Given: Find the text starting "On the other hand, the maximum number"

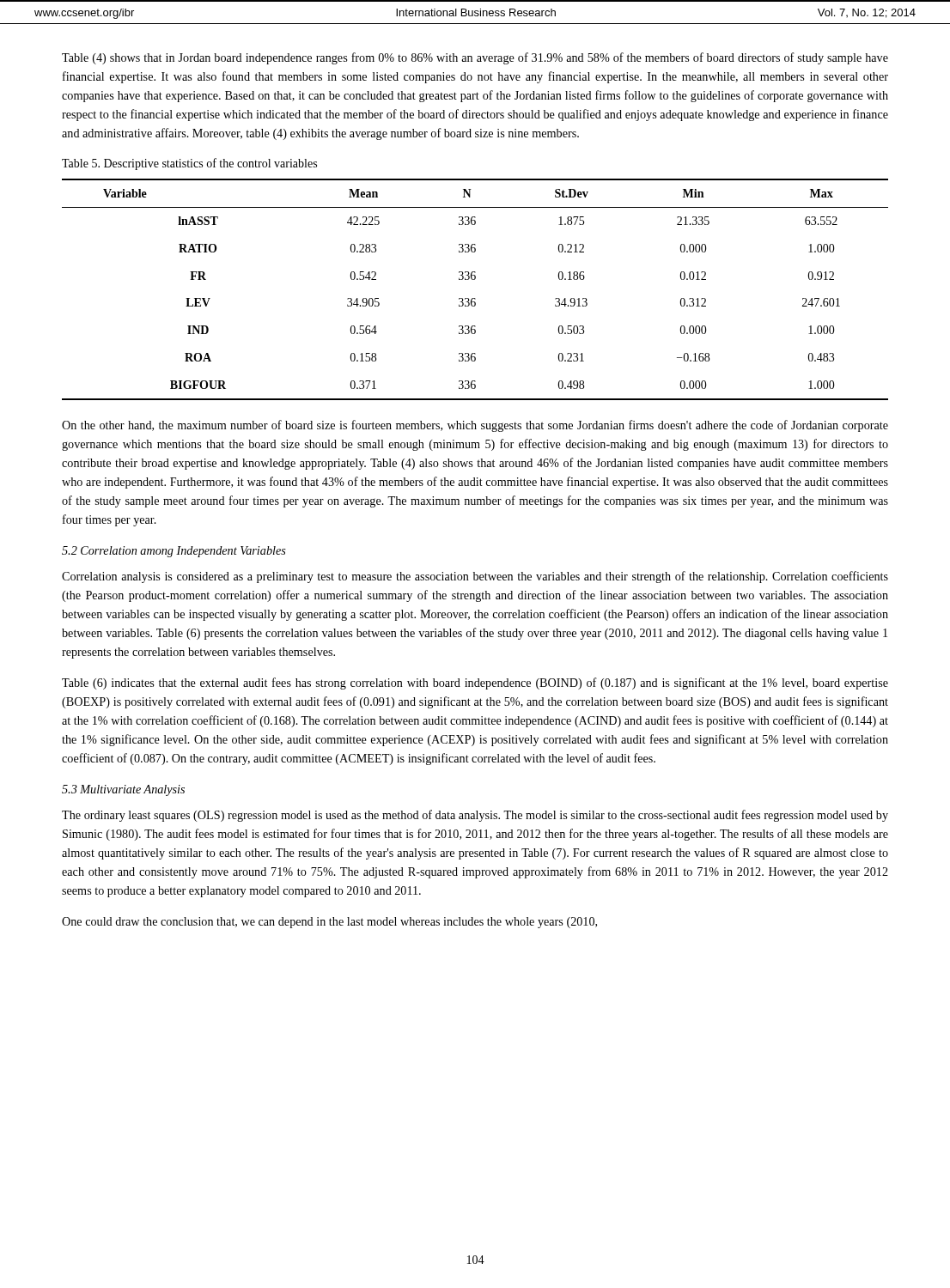Looking at the screenshot, I should click(x=475, y=472).
